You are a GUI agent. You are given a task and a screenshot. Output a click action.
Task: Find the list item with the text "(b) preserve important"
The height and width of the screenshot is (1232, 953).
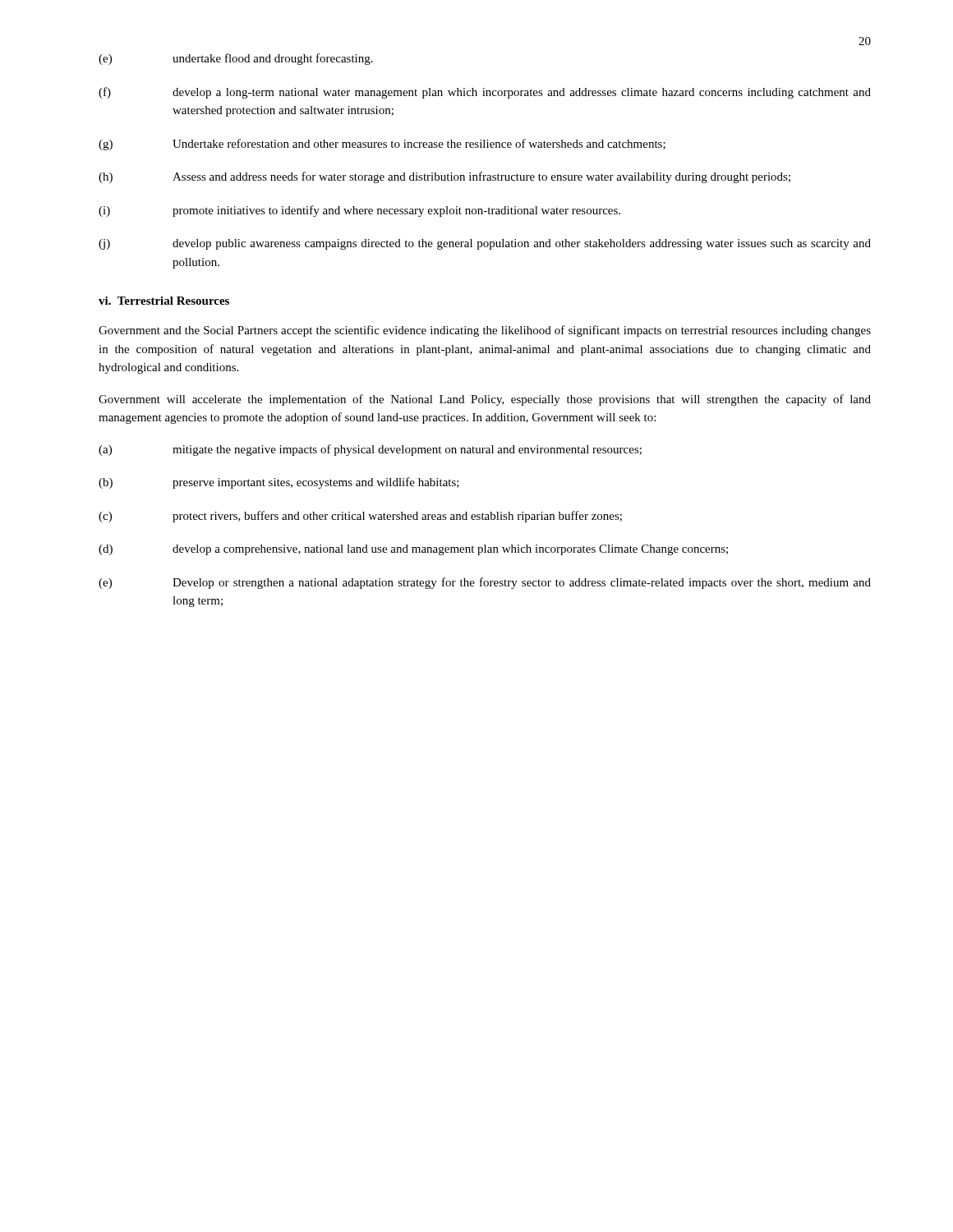click(x=279, y=483)
